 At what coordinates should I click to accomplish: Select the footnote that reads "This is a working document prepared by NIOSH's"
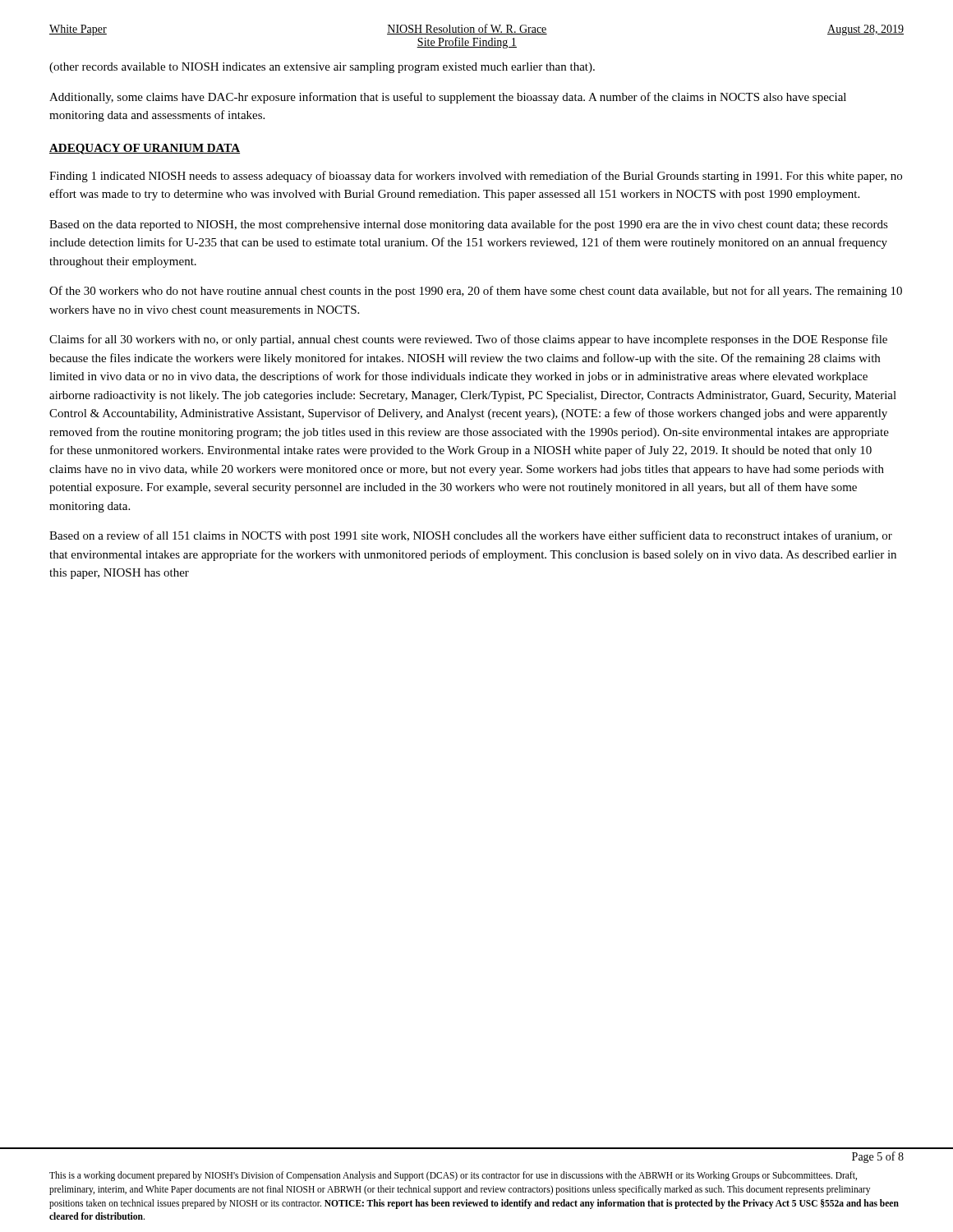coord(474,1196)
